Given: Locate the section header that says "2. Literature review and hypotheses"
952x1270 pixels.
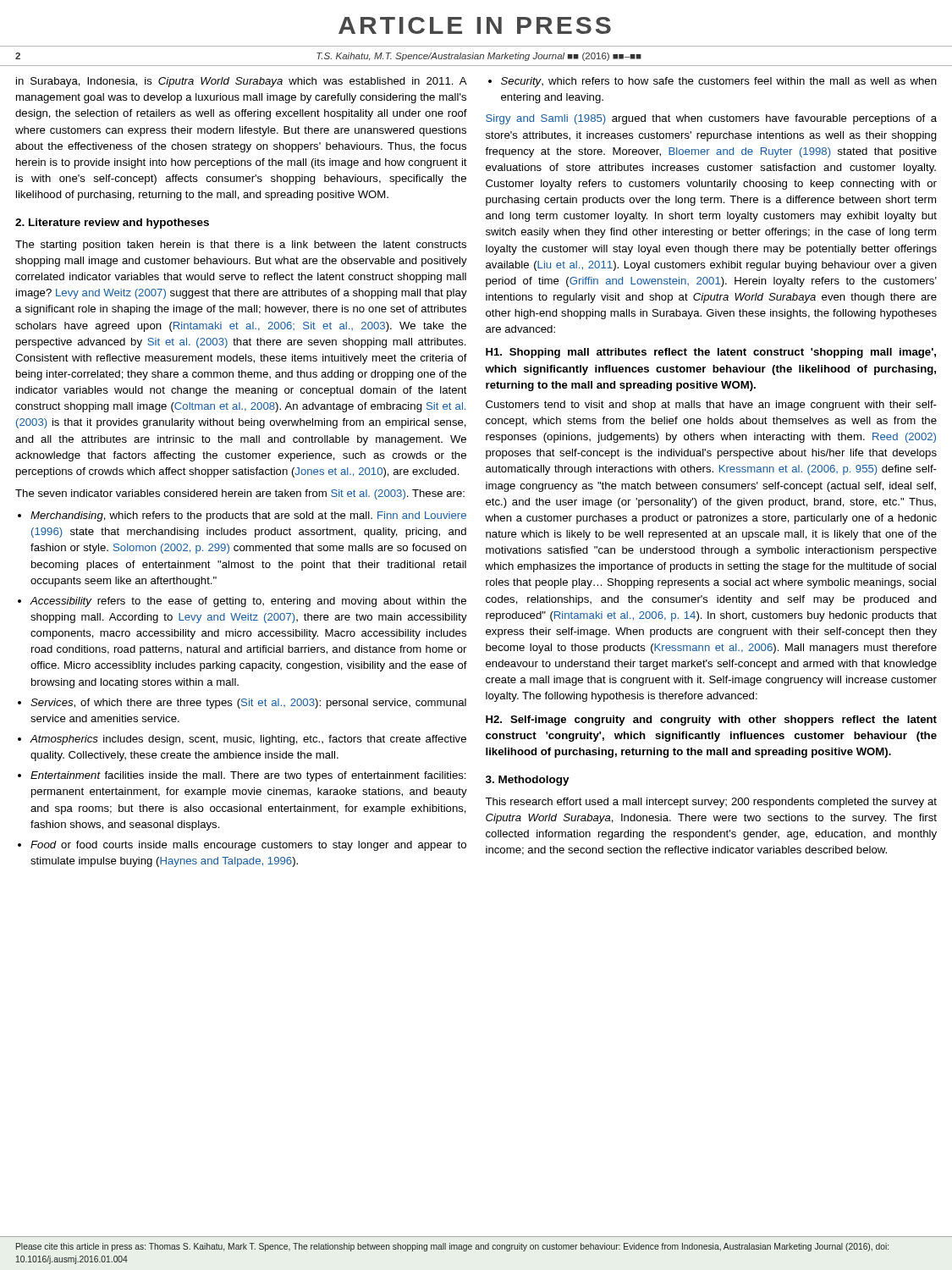Looking at the screenshot, I should pyautogui.click(x=112, y=223).
